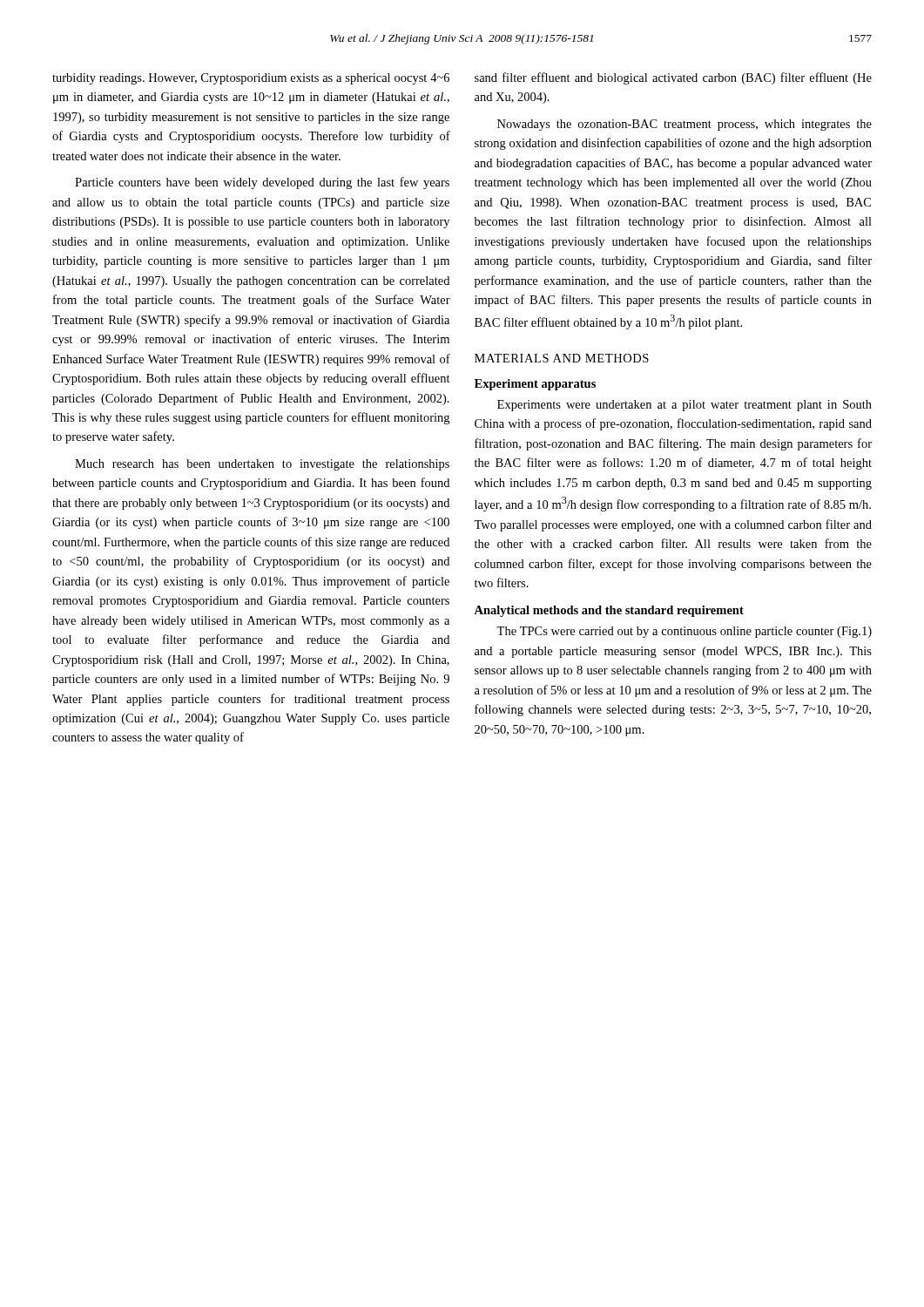Click on the text block with the text "Particle counters have been widely developed"
This screenshot has width=924, height=1307.
tap(251, 310)
